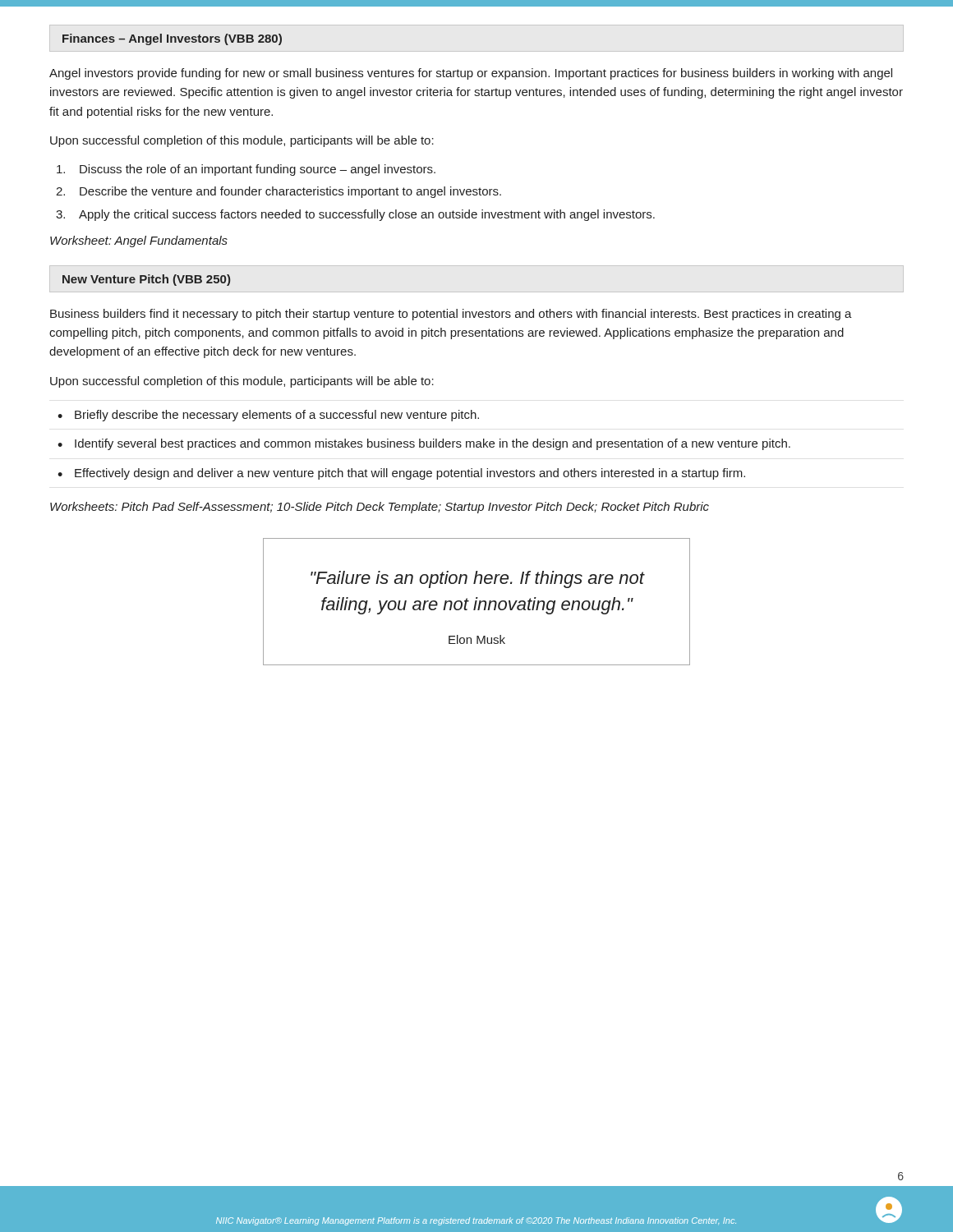
Task: Select the text block starting "Finances – Angel Investors (VBB"
Action: [172, 38]
